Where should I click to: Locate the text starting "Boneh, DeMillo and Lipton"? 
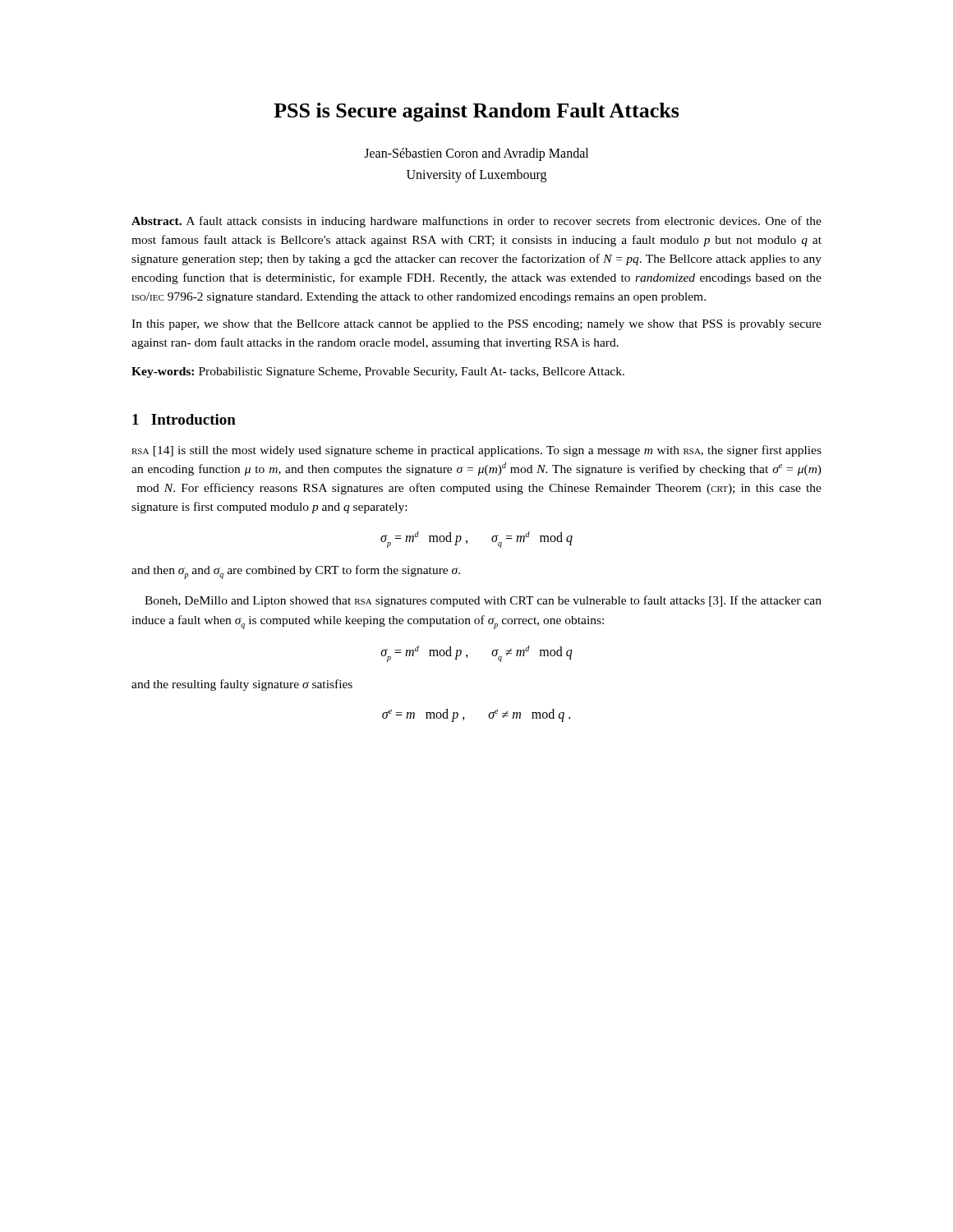pyautogui.click(x=476, y=611)
